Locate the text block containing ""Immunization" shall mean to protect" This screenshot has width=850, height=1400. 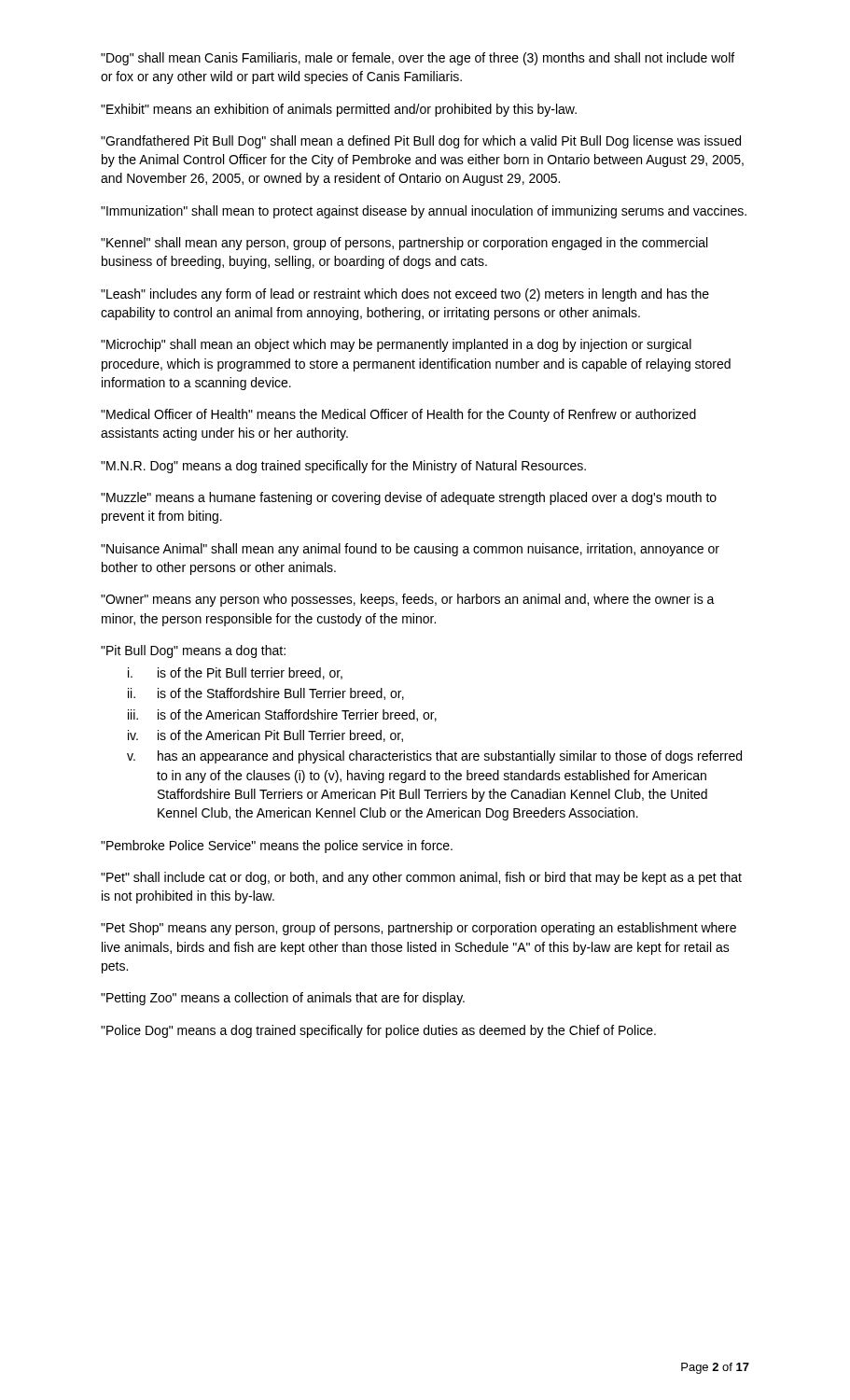tap(424, 211)
